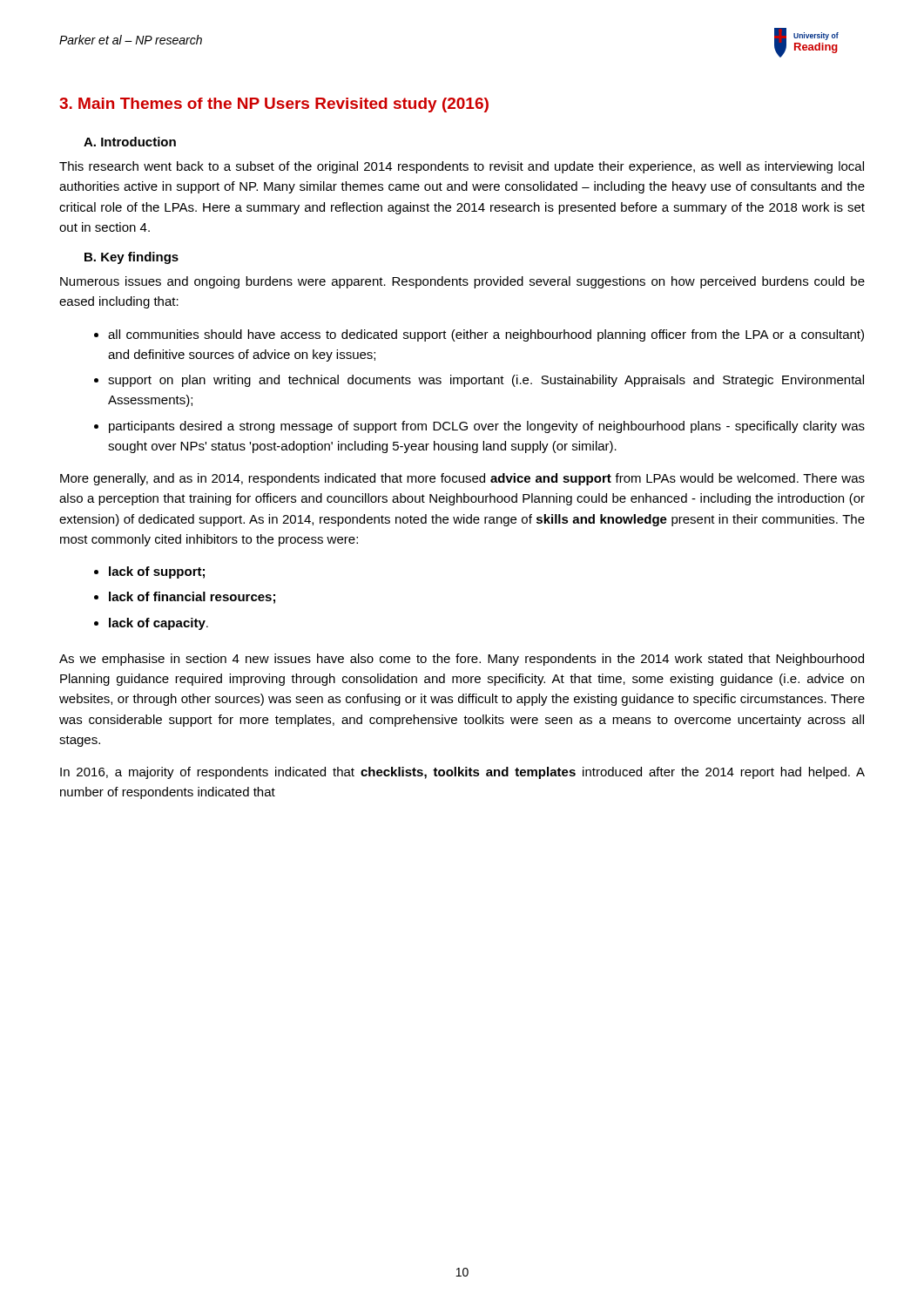Point to the text block starting "lack of support;"
The image size is (924, 1307).
click(157, 571)
